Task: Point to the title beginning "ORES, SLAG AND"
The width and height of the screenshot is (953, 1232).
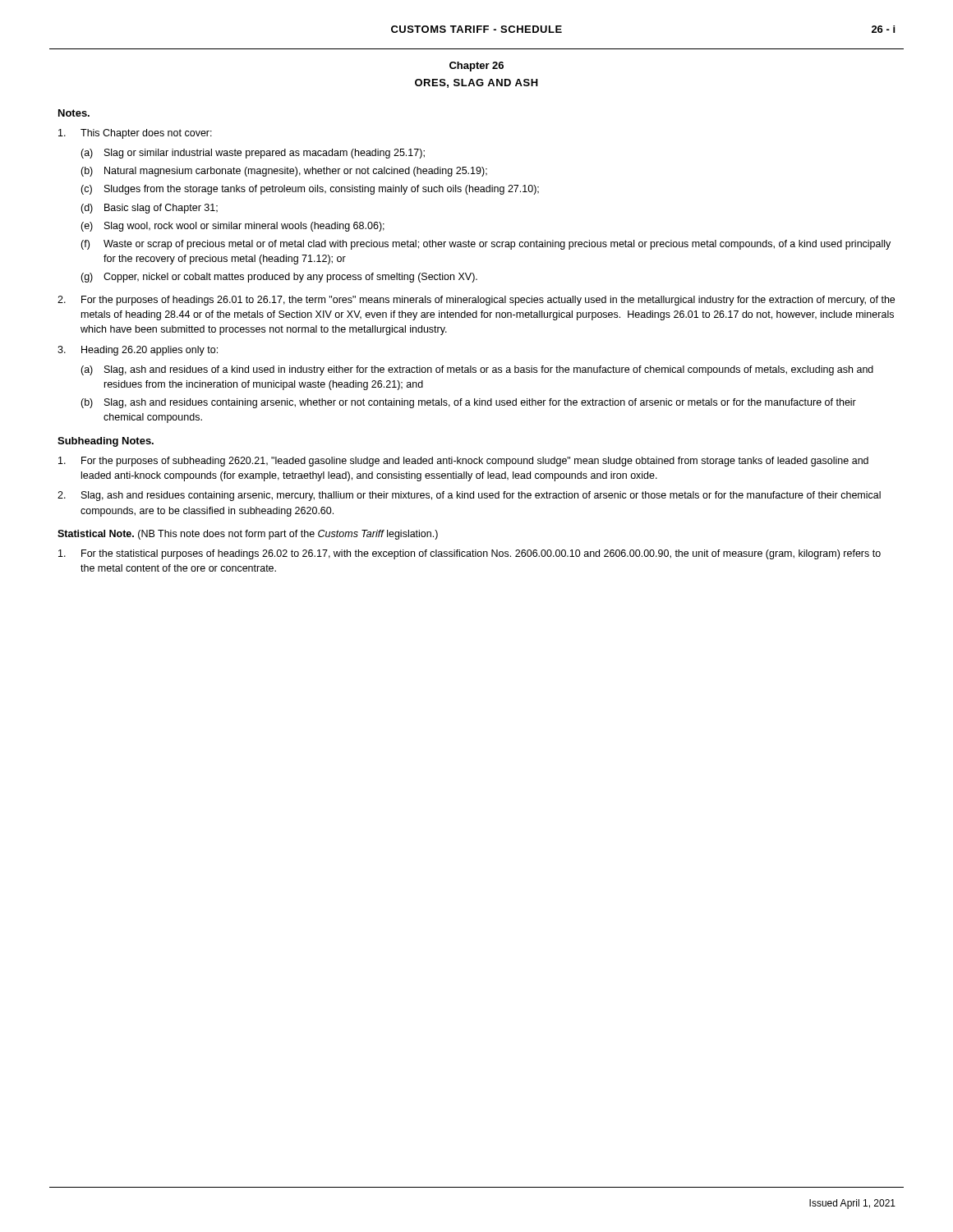Action: coord(476,83)
